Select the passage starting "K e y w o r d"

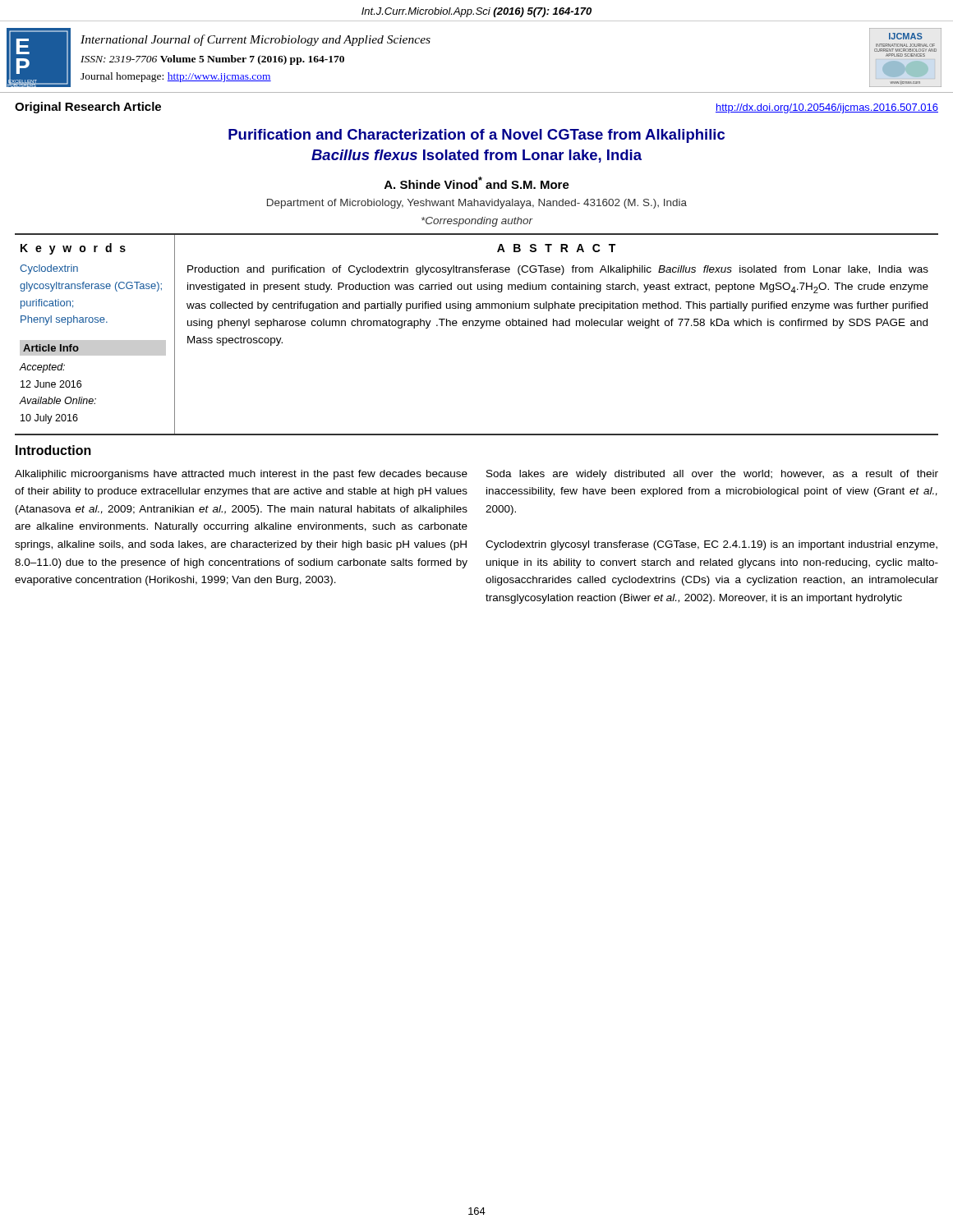[476, 334]
